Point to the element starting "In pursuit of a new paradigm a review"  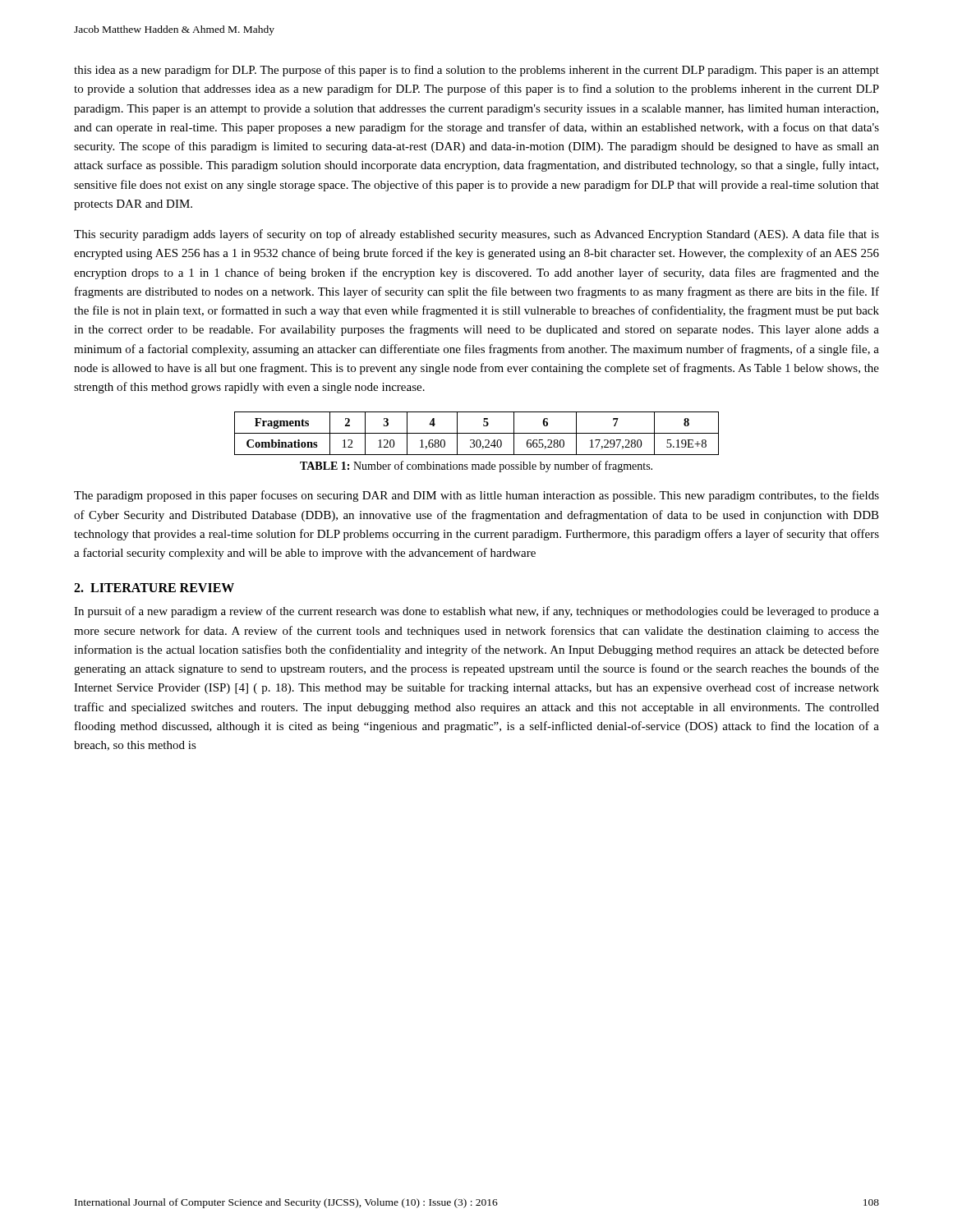[476, 679]
